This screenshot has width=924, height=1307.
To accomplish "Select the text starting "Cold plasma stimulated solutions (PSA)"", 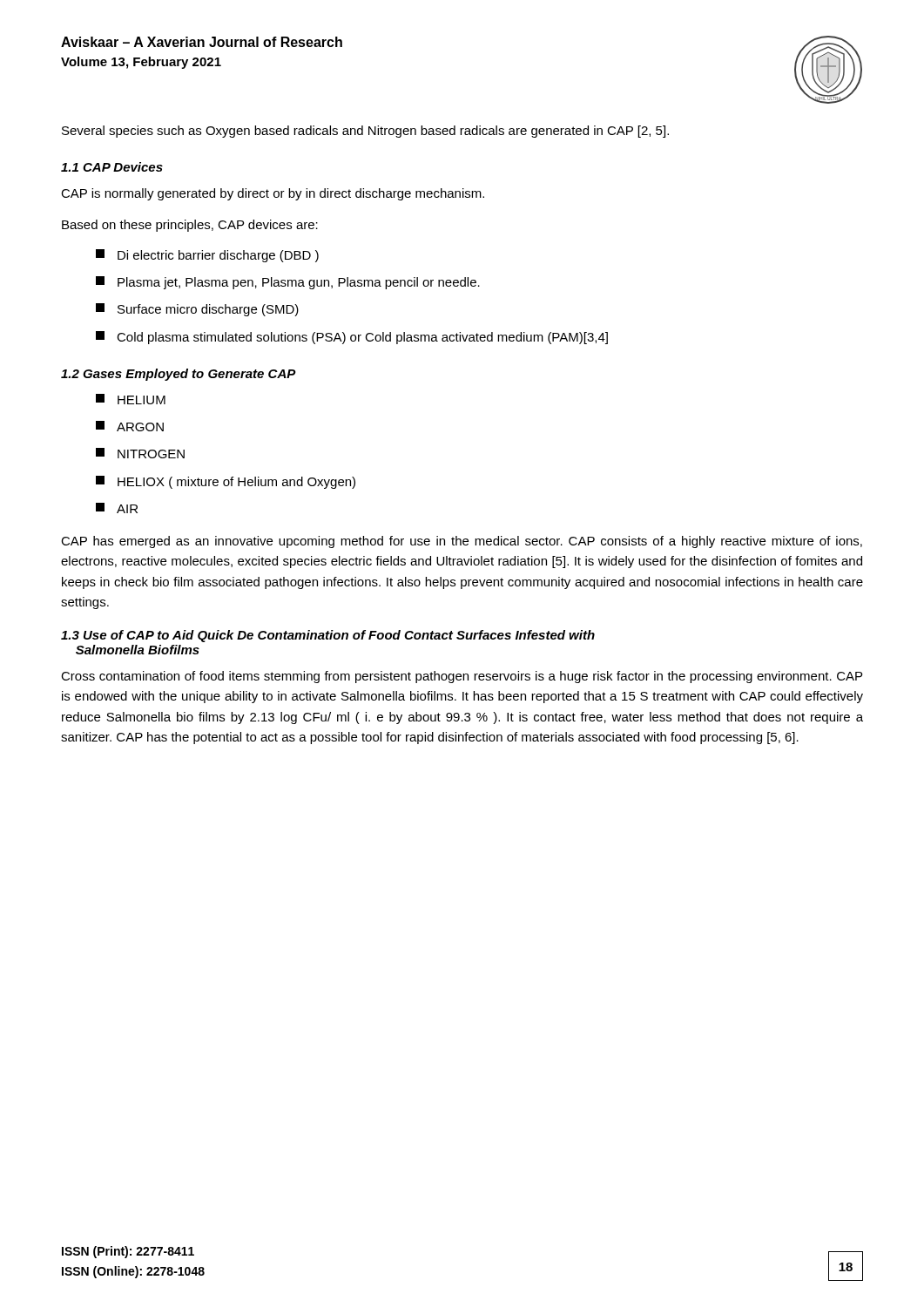I will pyautogui.click(x=479, y=336).
